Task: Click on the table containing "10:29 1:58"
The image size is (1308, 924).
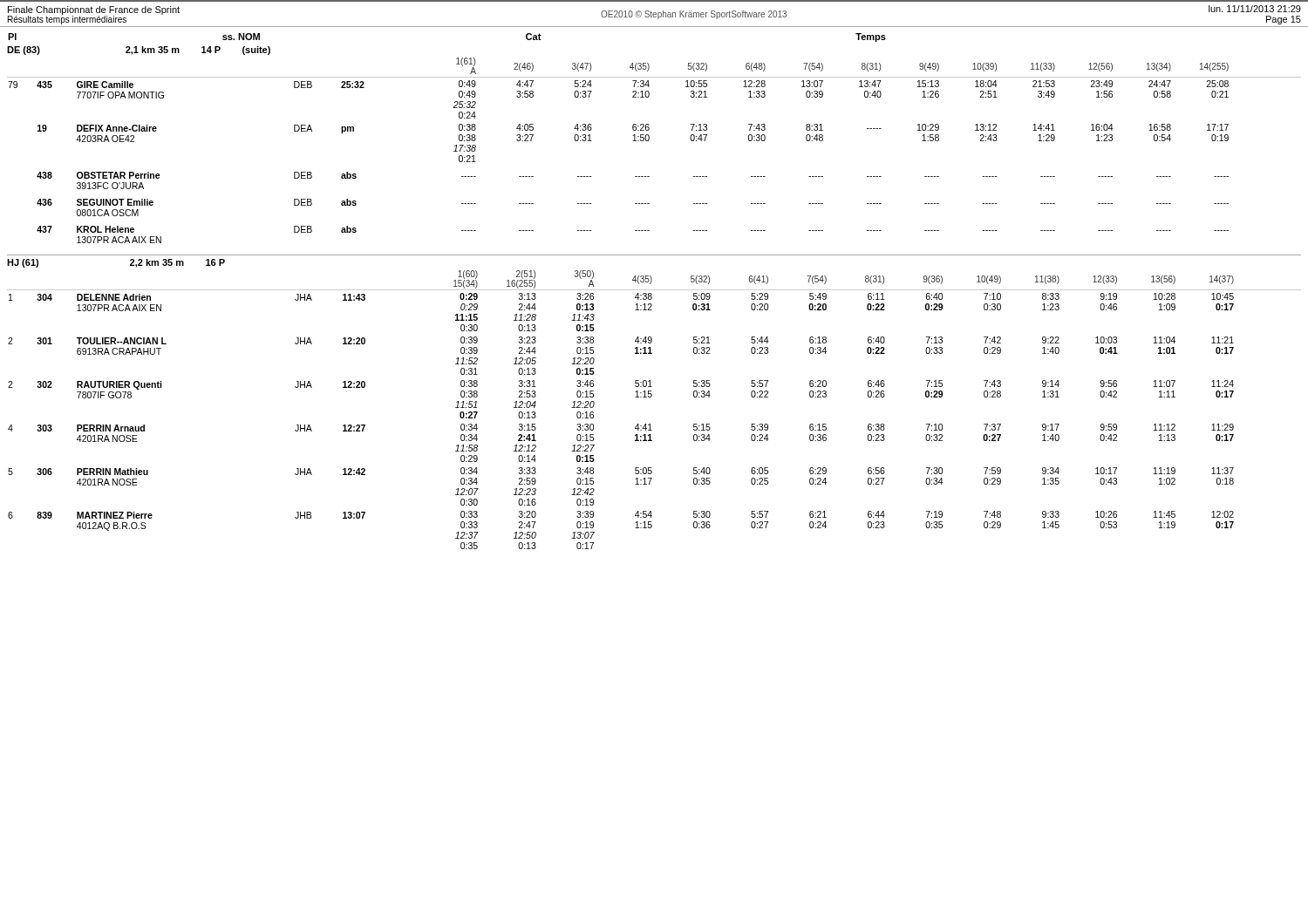Action: tap(654, 151)
